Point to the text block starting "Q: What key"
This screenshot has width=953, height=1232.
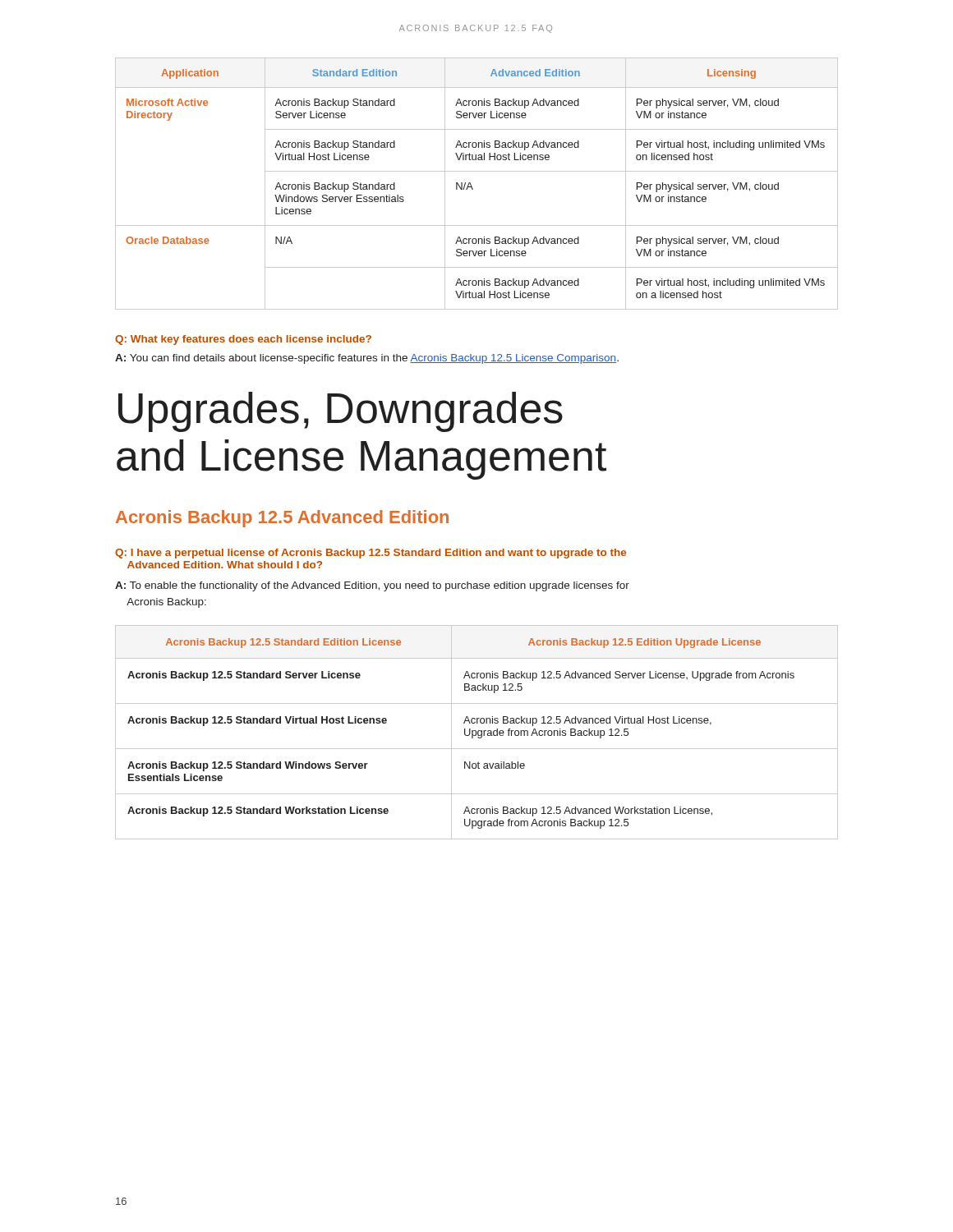[476, 350]
